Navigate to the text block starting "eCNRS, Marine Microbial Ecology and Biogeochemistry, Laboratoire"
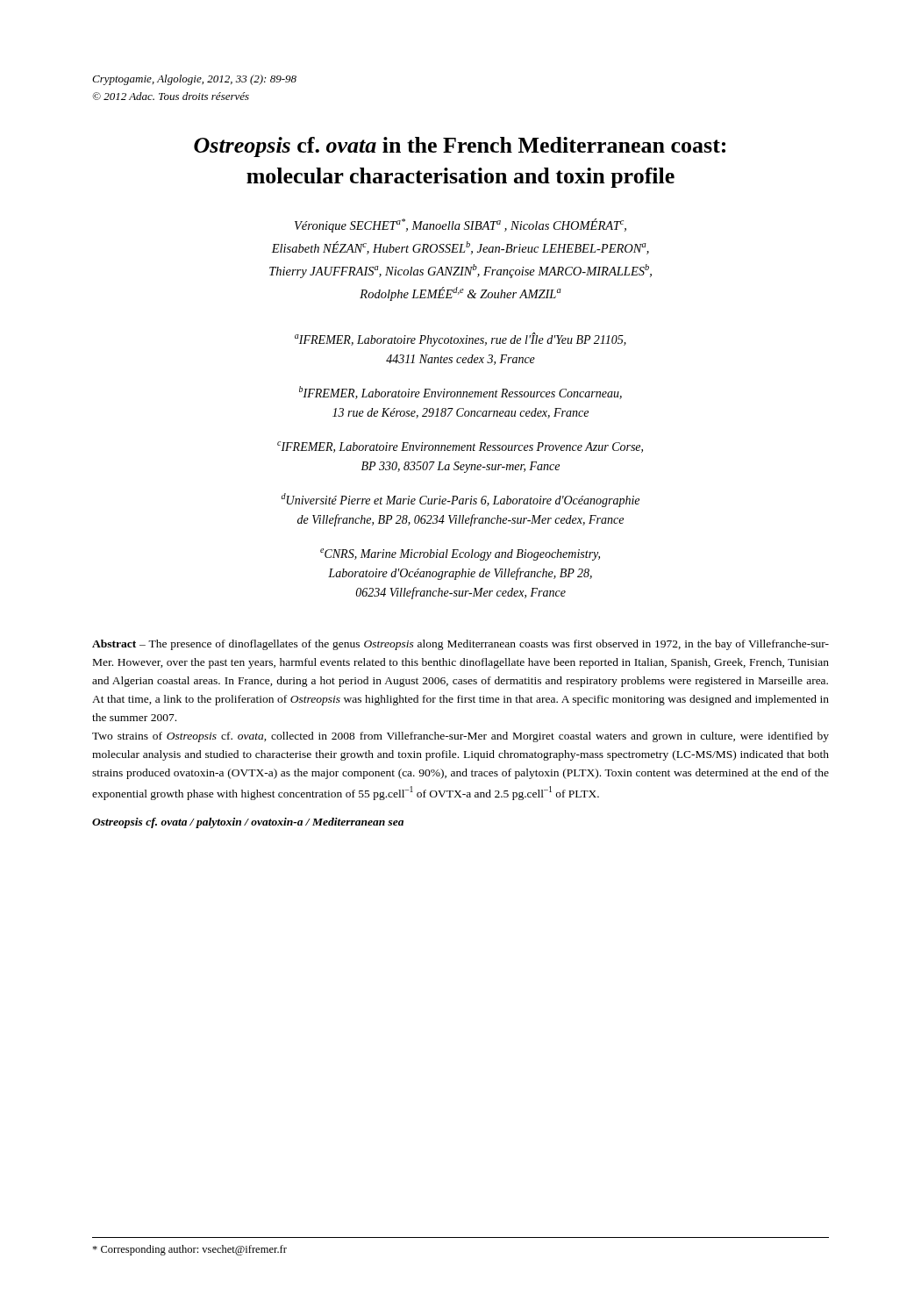Image resolution: width=921 pixels, height=1316 pixels. click(460, 572)
